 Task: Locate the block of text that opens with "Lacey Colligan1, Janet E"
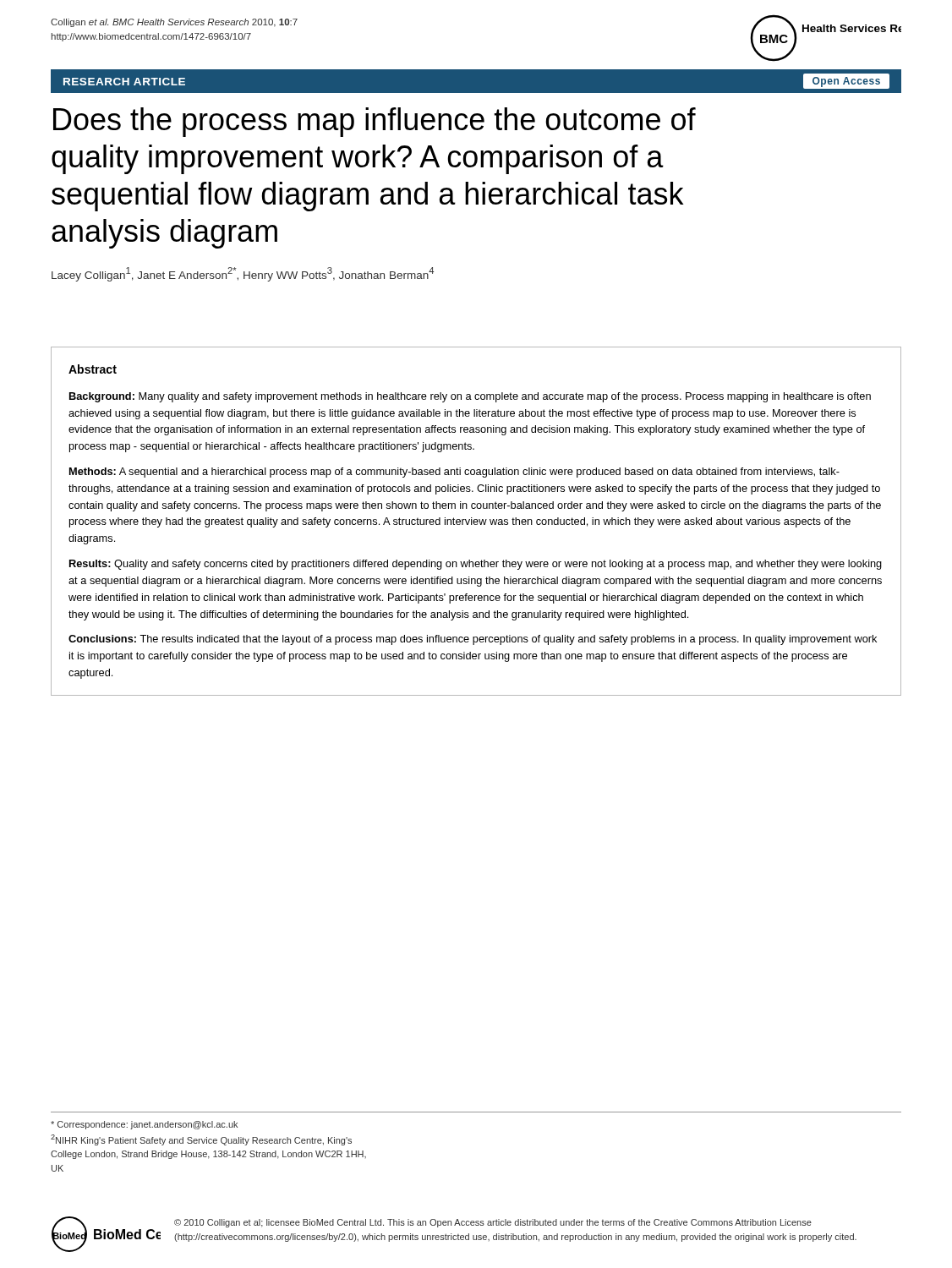[x=242, y=273]
